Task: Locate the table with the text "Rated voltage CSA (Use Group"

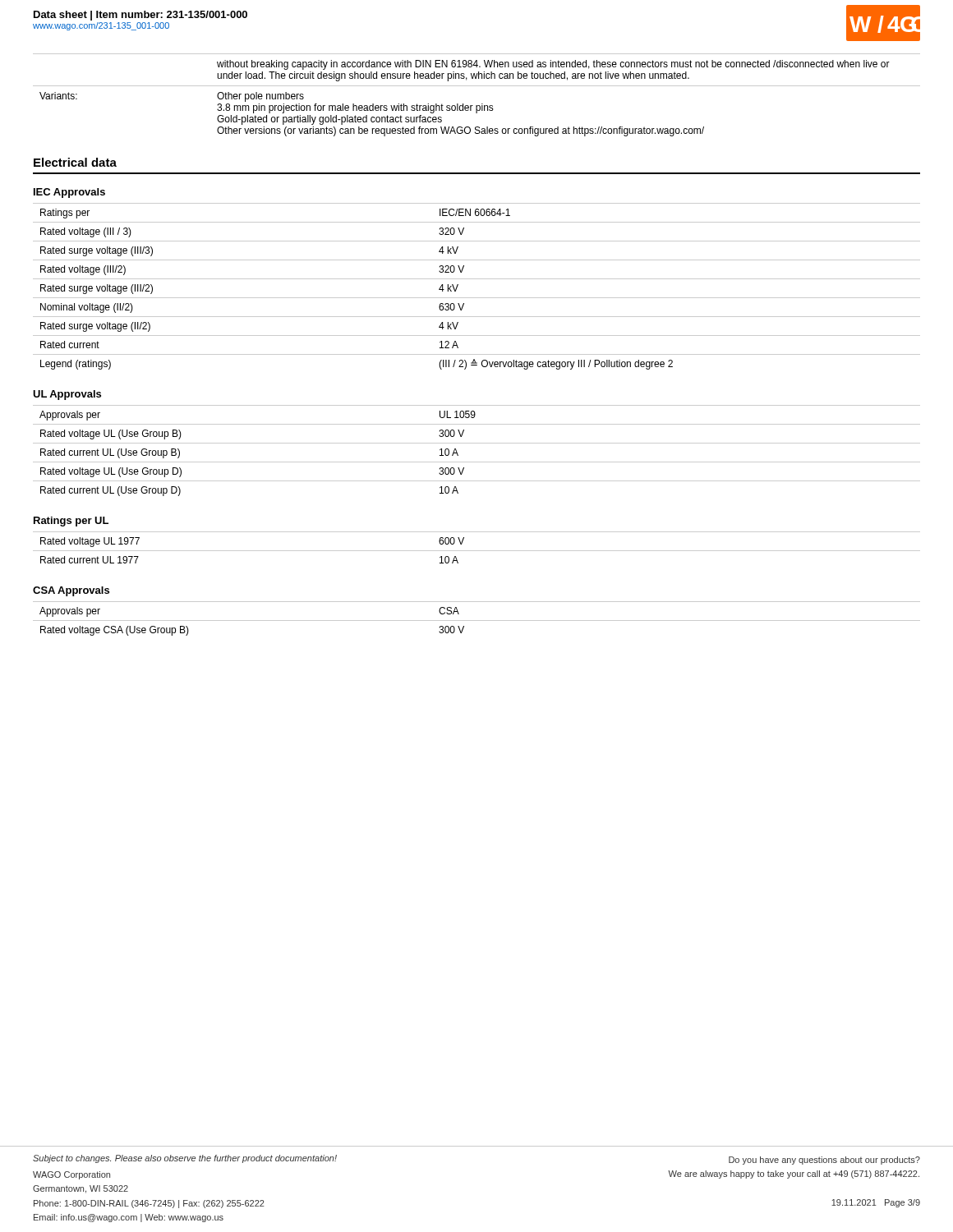Action: click(x=476, y=620)
